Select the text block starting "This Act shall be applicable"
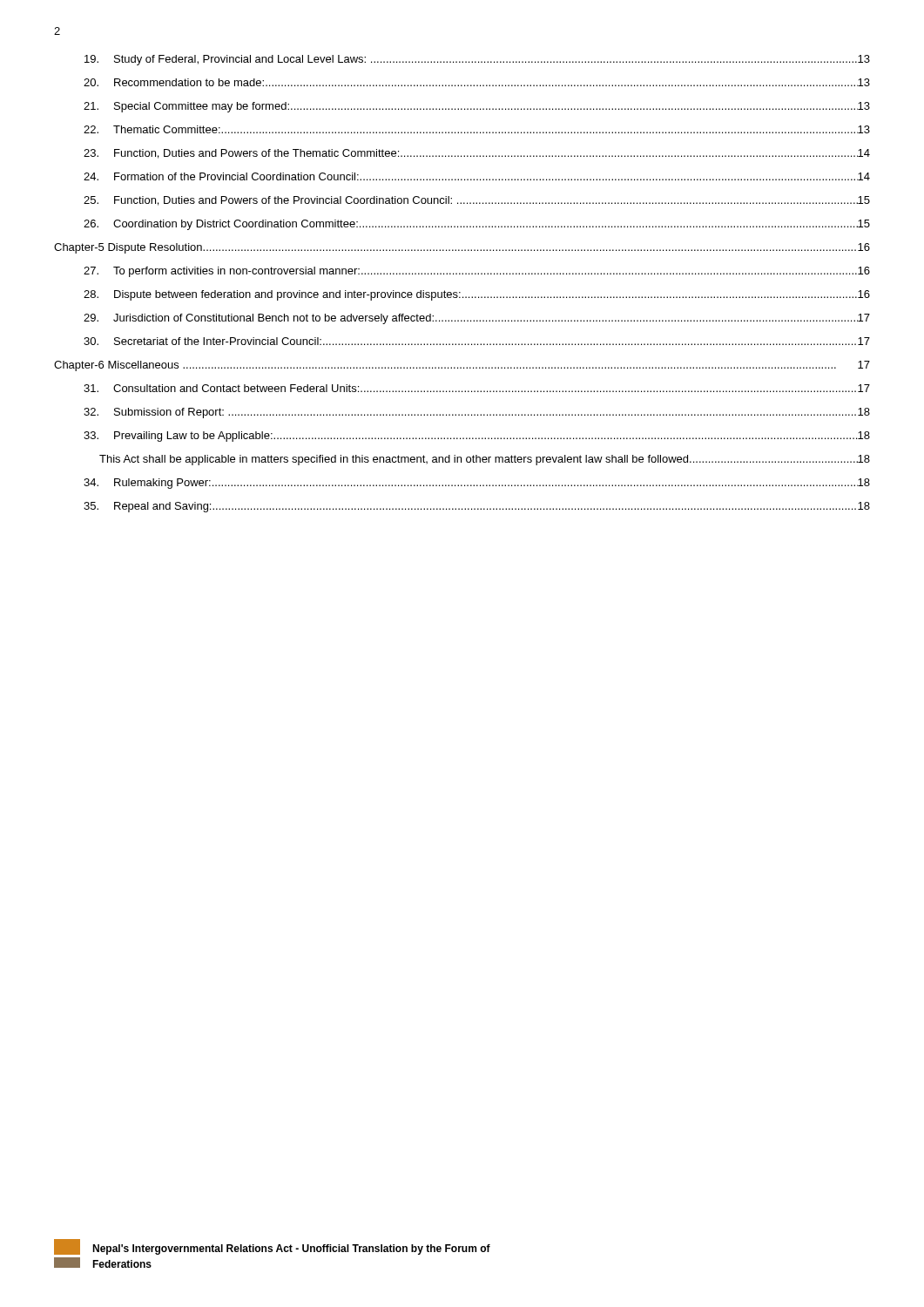924x1307 pixels. click(485, 460)
